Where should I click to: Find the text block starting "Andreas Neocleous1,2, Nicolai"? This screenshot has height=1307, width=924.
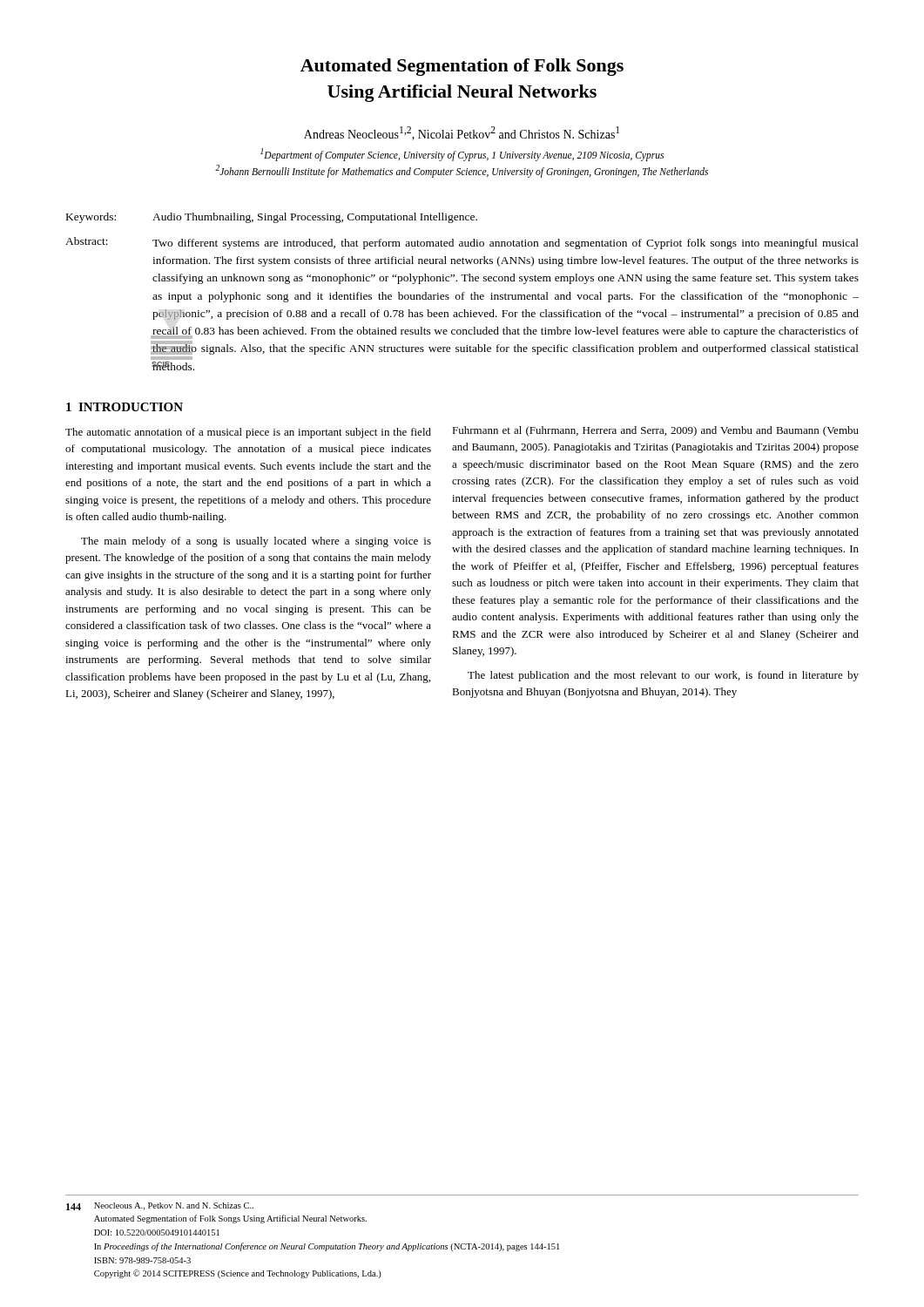462,133
